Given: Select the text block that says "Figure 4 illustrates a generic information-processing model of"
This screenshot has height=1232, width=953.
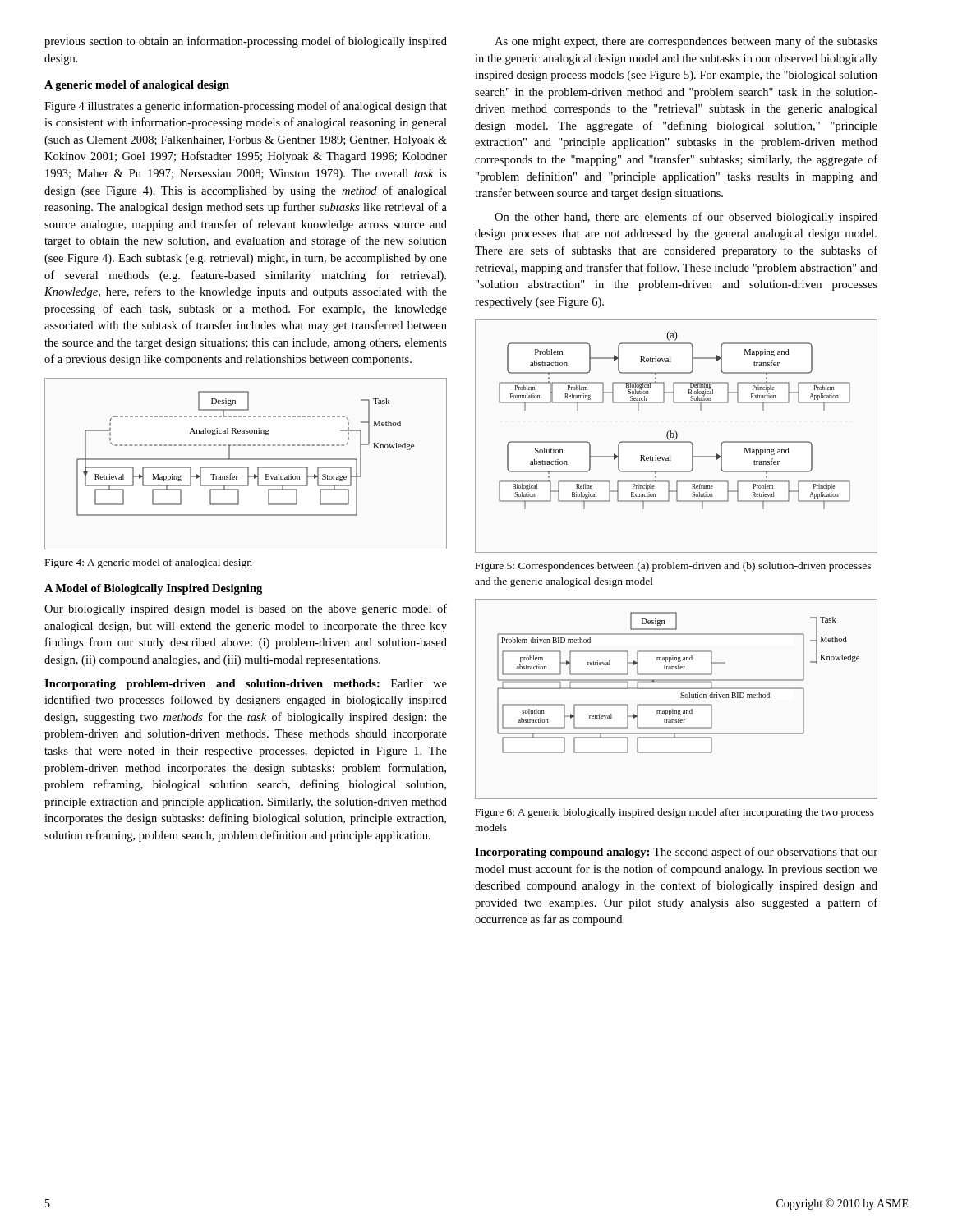Looking at the screenshot, I should 246,233.
